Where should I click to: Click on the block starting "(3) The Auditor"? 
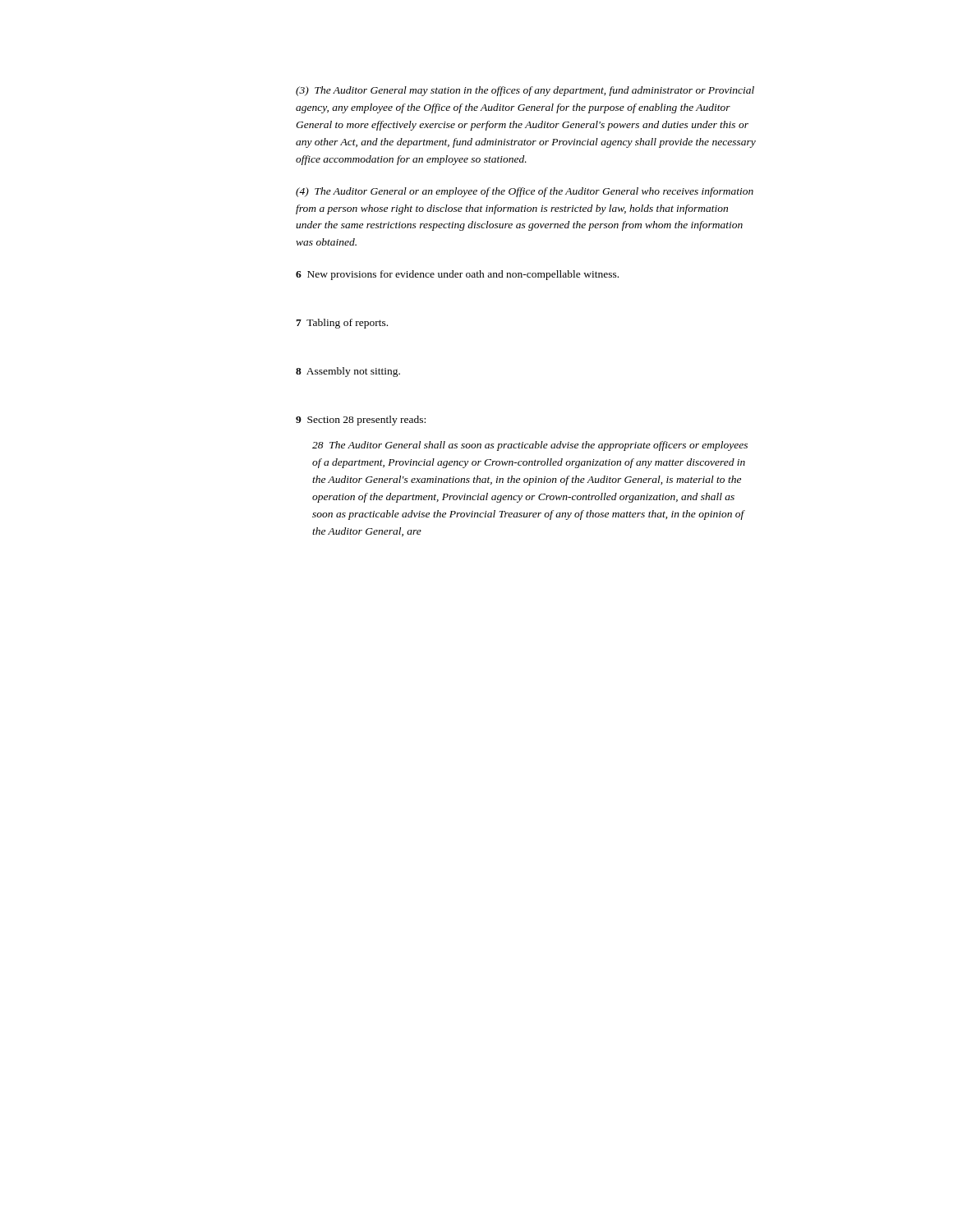[526, 124]
